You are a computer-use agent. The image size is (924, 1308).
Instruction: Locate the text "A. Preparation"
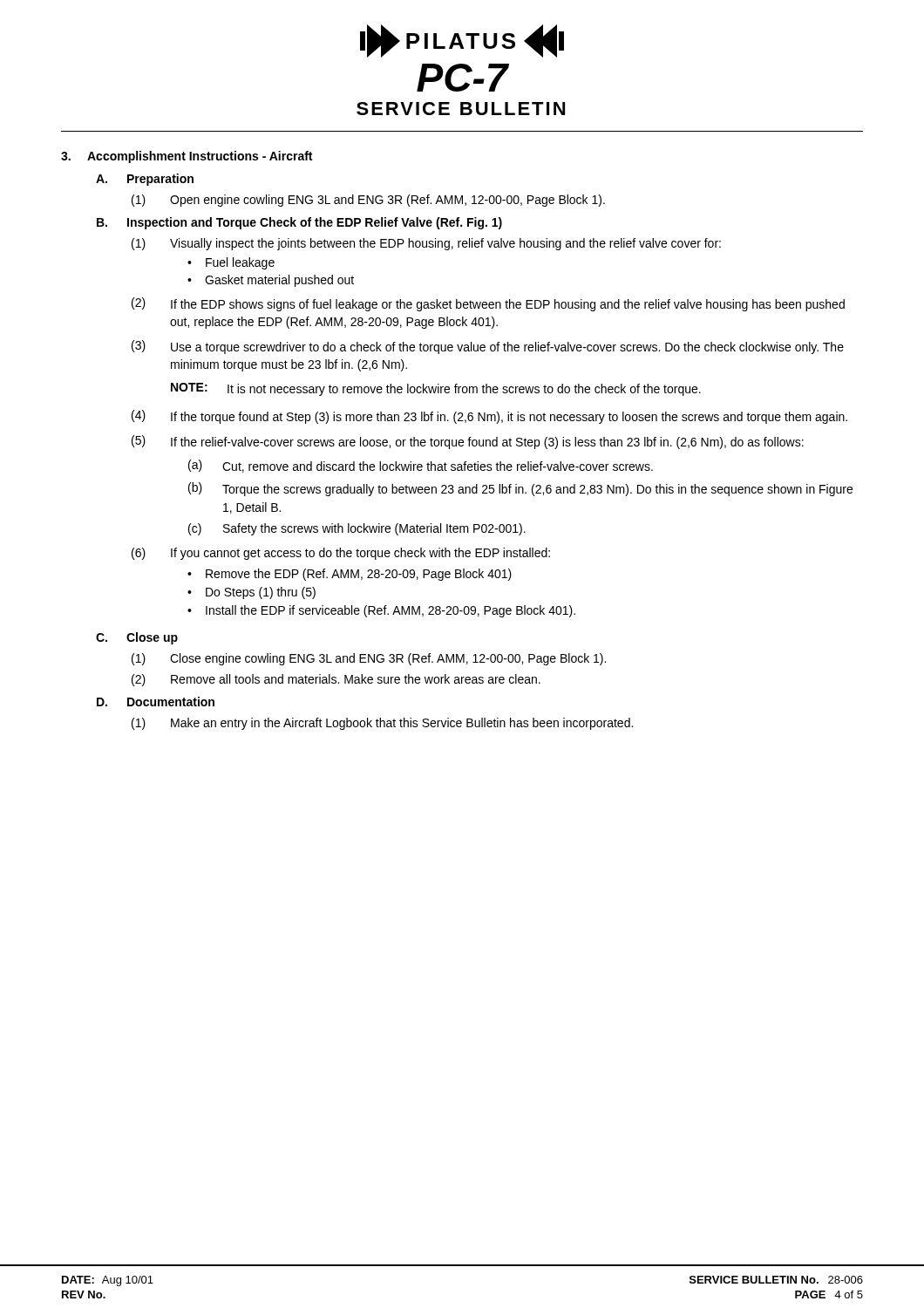145,179
